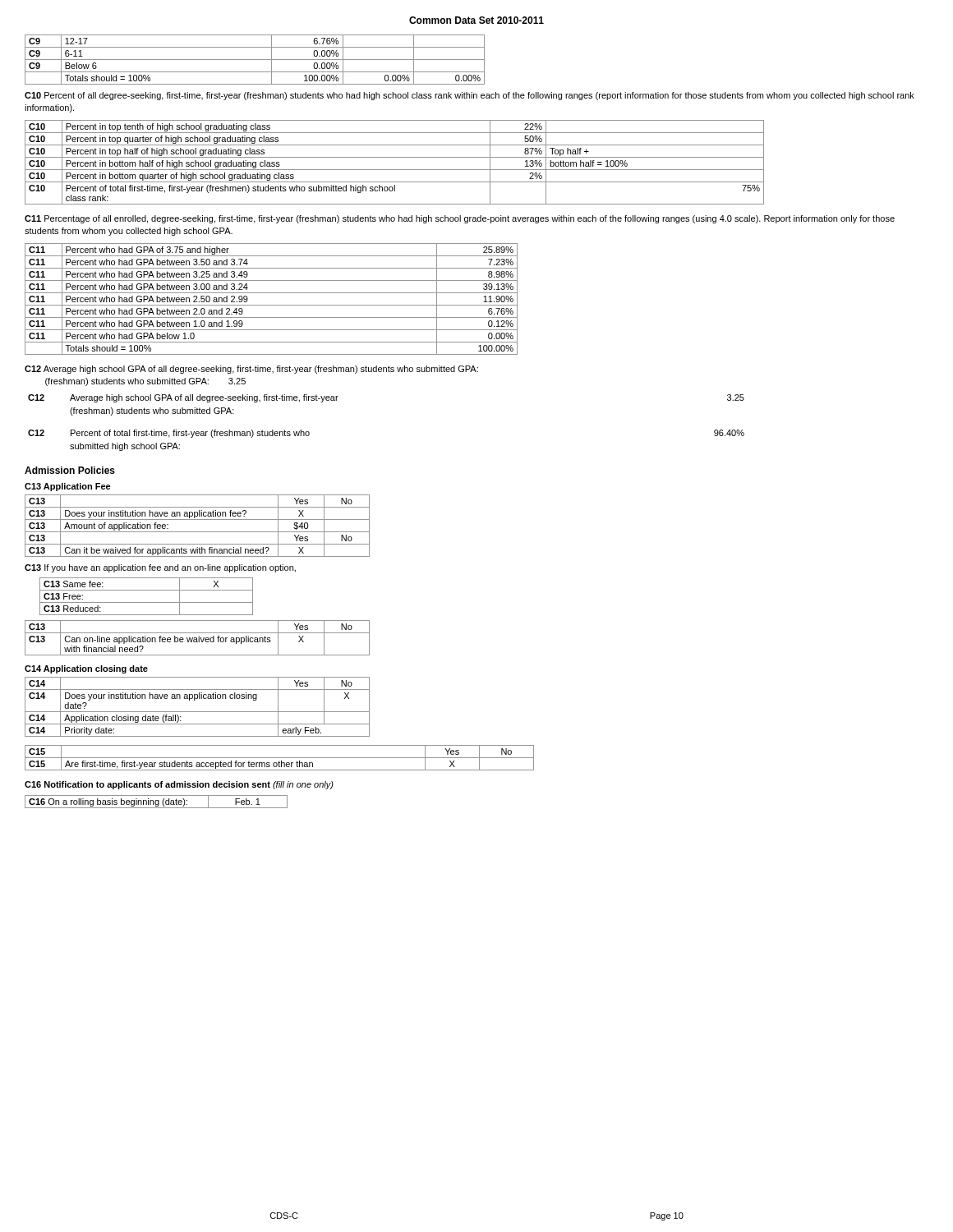This screenshot has width=953, height=1232.
Task: Locate the block starting "C13 If you"
Action: point(161,567)
